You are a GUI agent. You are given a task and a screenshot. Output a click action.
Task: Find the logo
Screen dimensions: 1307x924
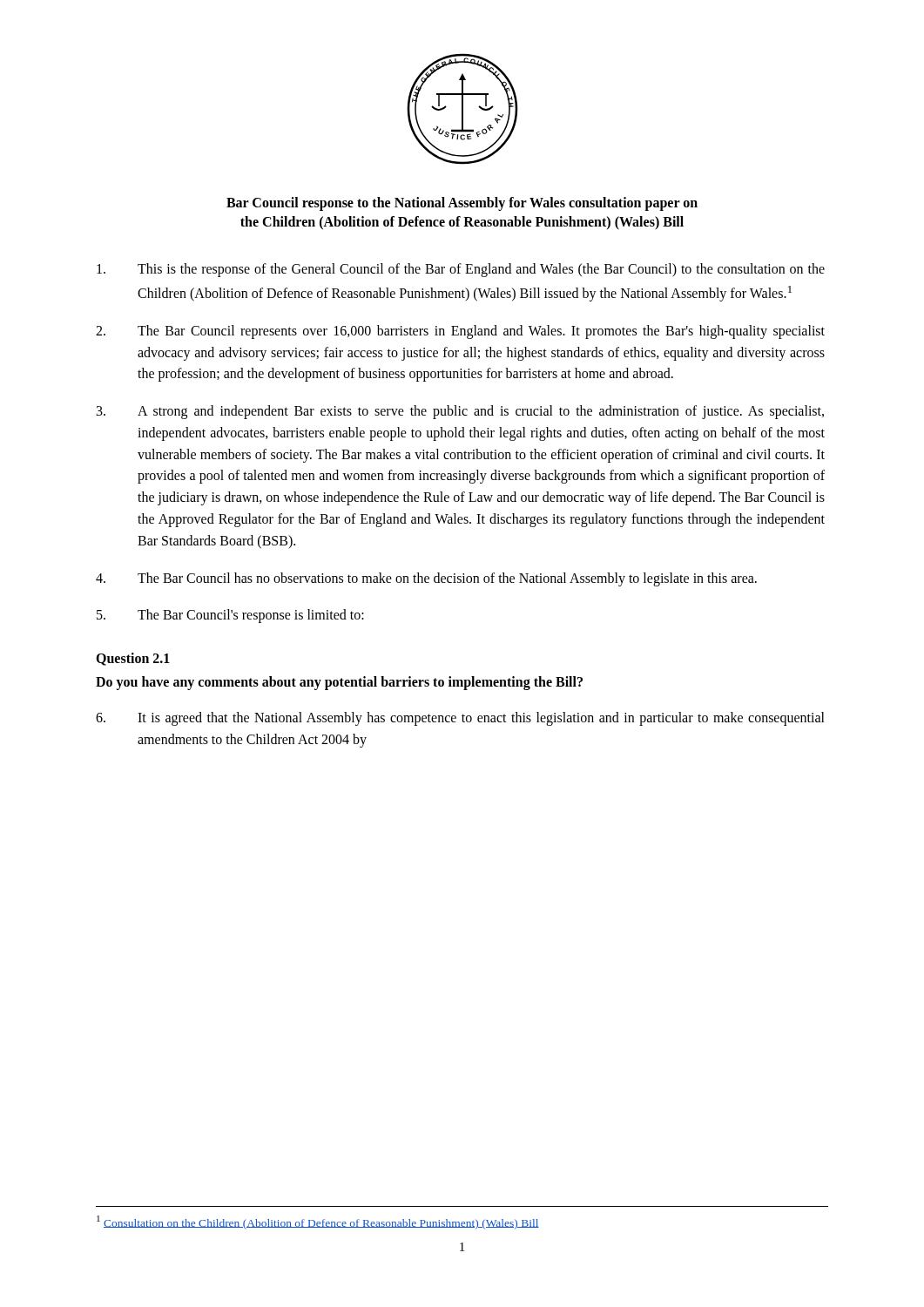tap(462, 111)
